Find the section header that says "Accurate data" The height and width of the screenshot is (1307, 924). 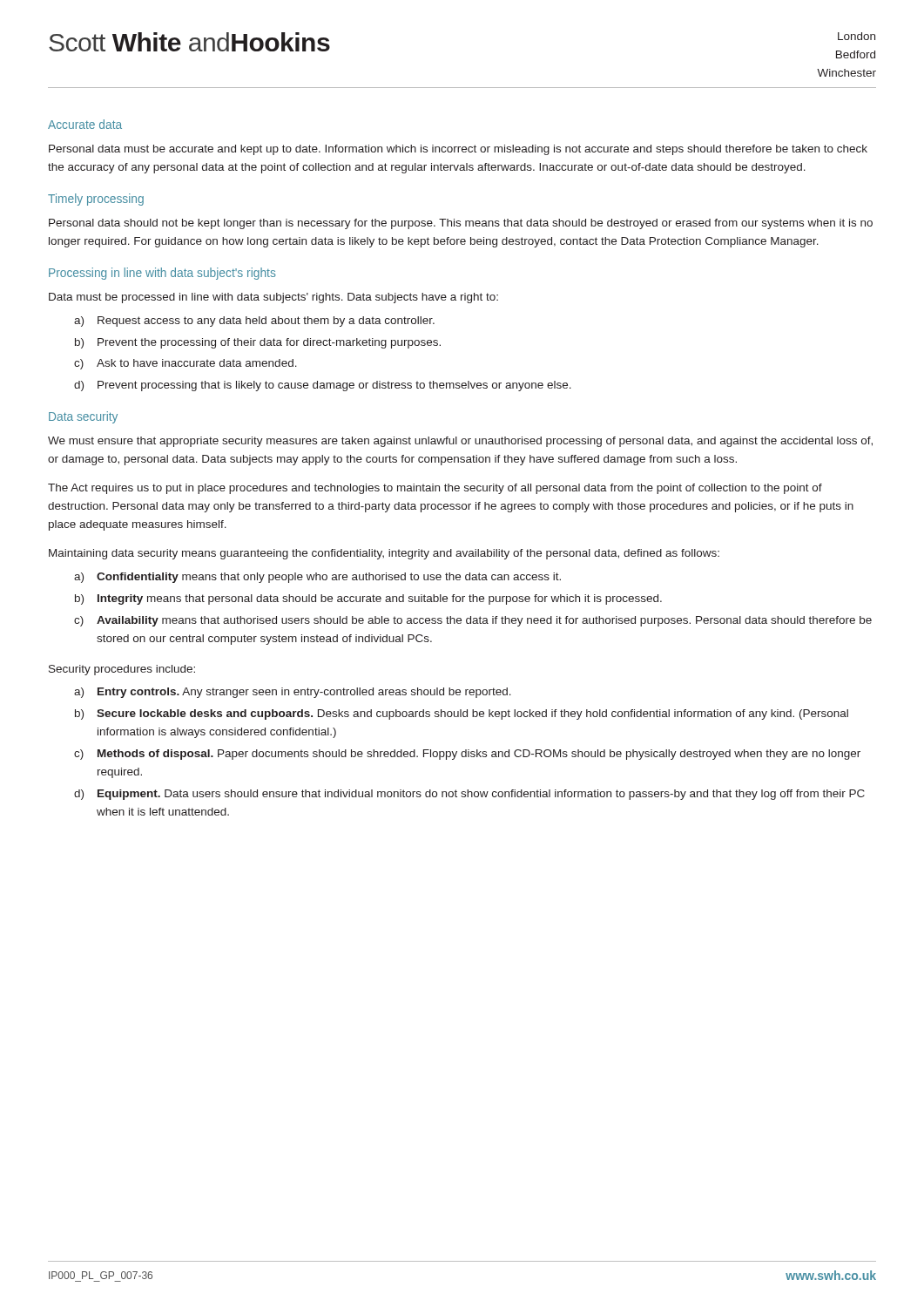tap(85, 125)
